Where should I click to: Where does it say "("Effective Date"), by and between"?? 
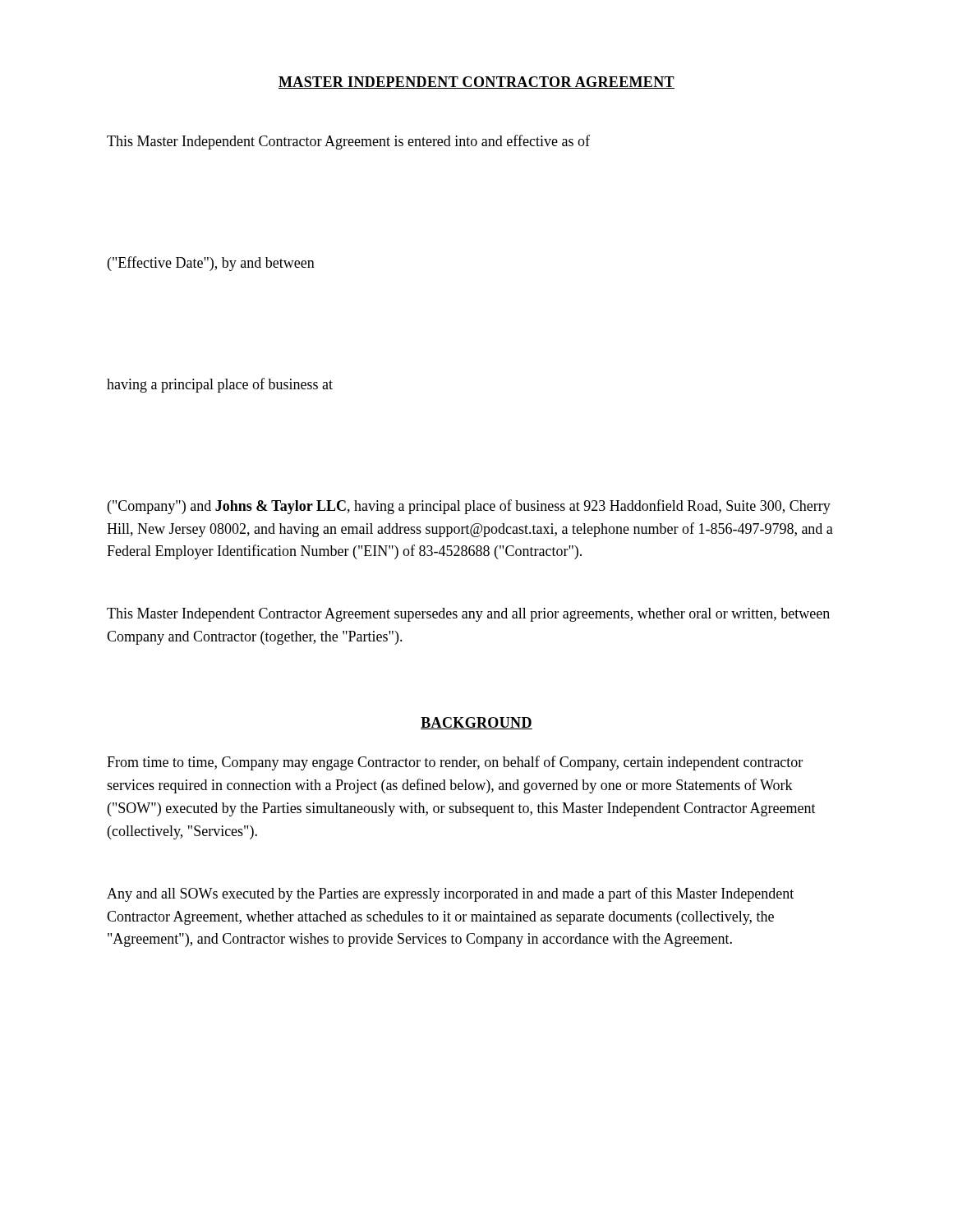tap(211, 263)
